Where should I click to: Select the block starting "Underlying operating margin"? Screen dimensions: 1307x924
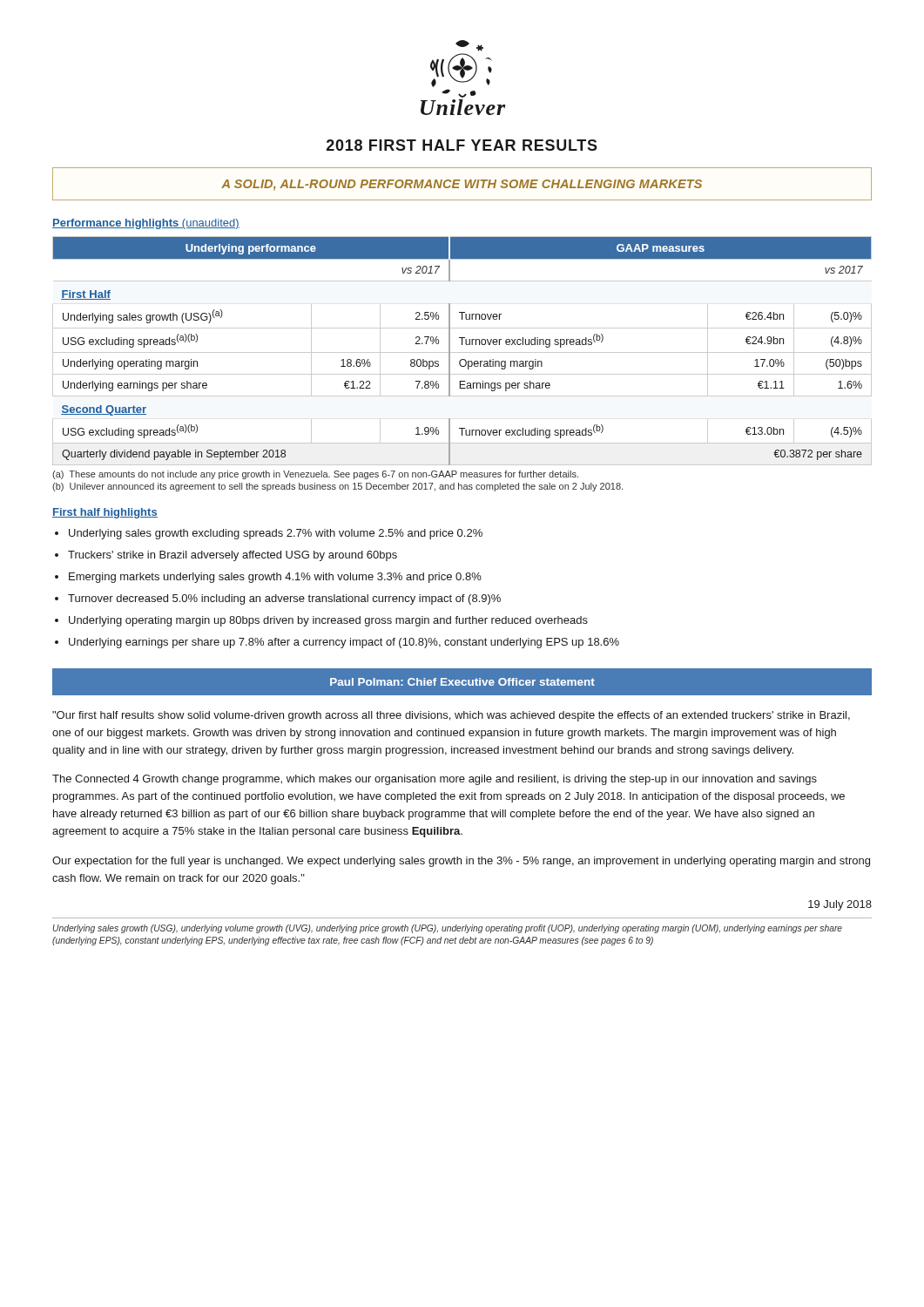click(328, 620)
